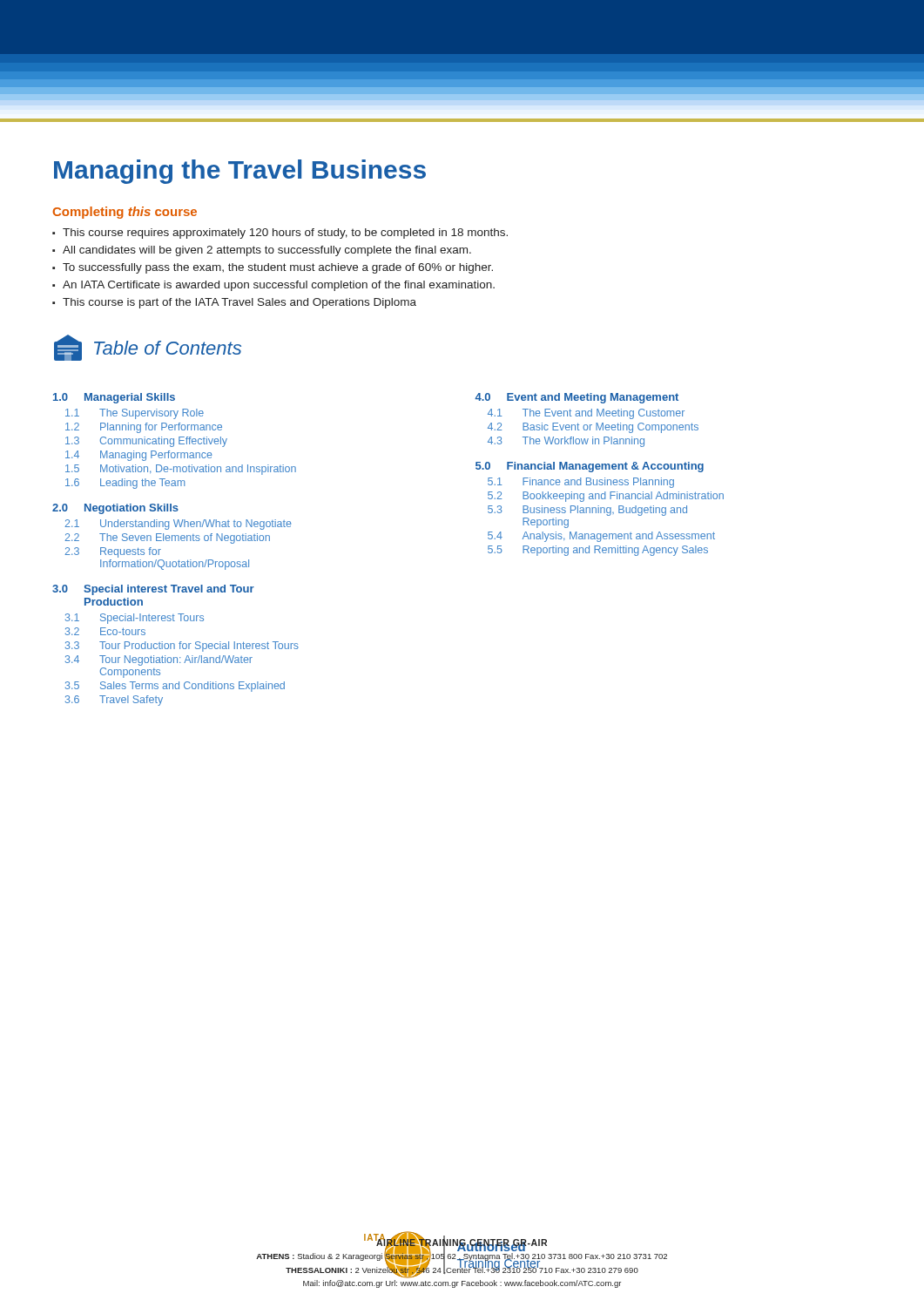924x1307 pixels.
Task: Select the list item that says "3.5 Sales Terms and"
Action: tap(175, 686)
